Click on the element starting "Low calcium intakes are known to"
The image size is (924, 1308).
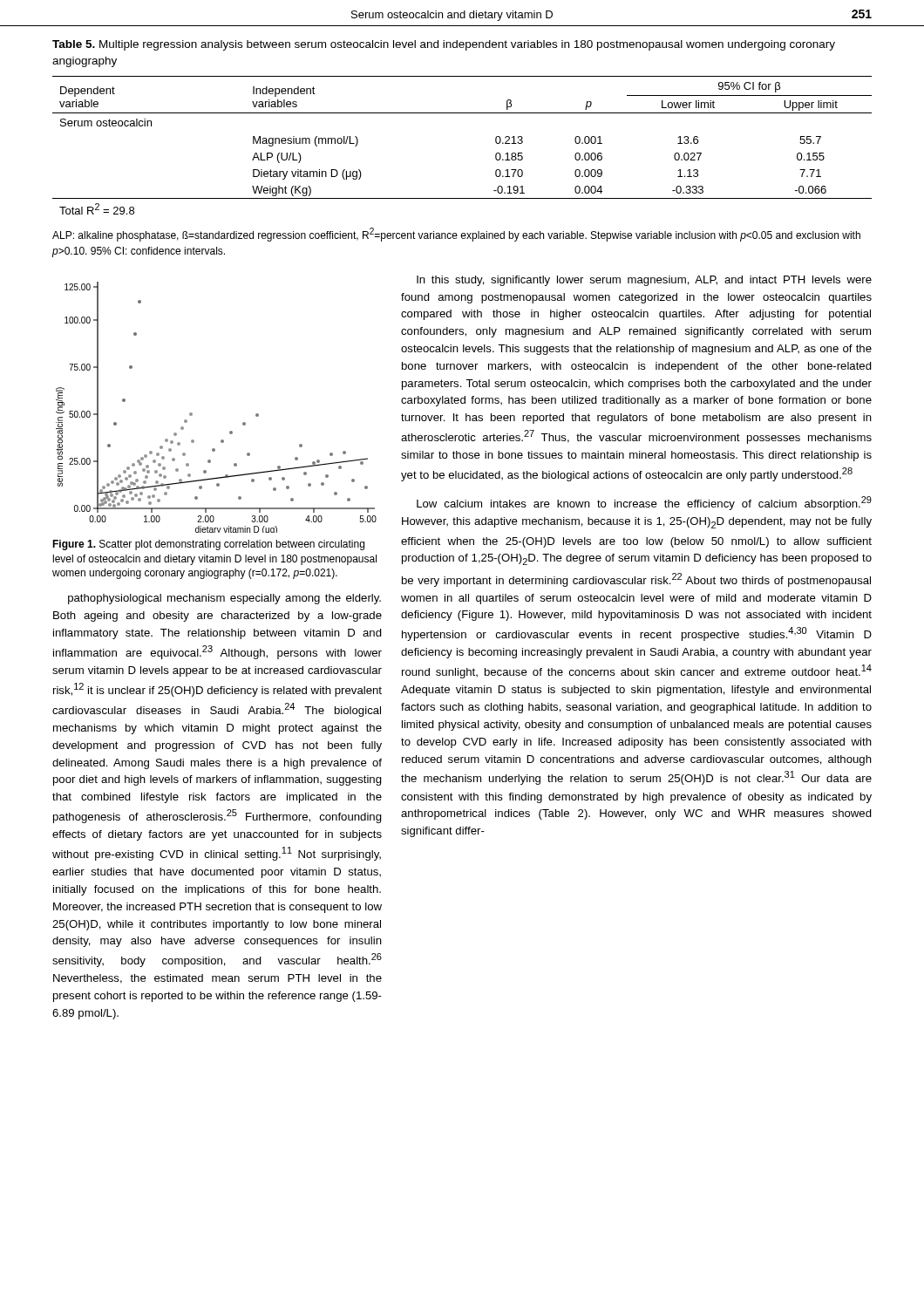pyautogui.click(x=636, y=666)
